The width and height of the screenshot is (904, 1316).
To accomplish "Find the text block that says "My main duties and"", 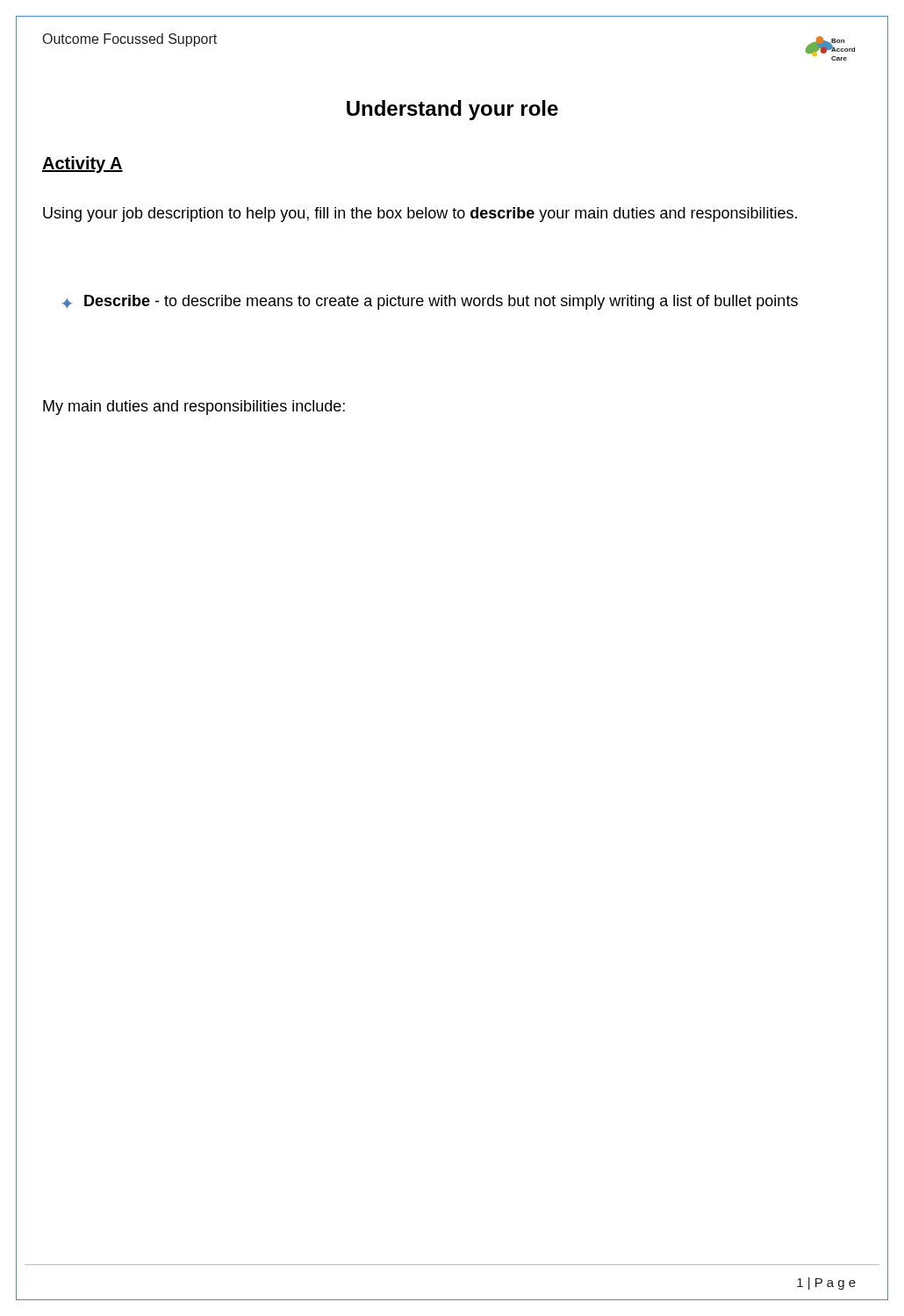I will tap(194, 406).
